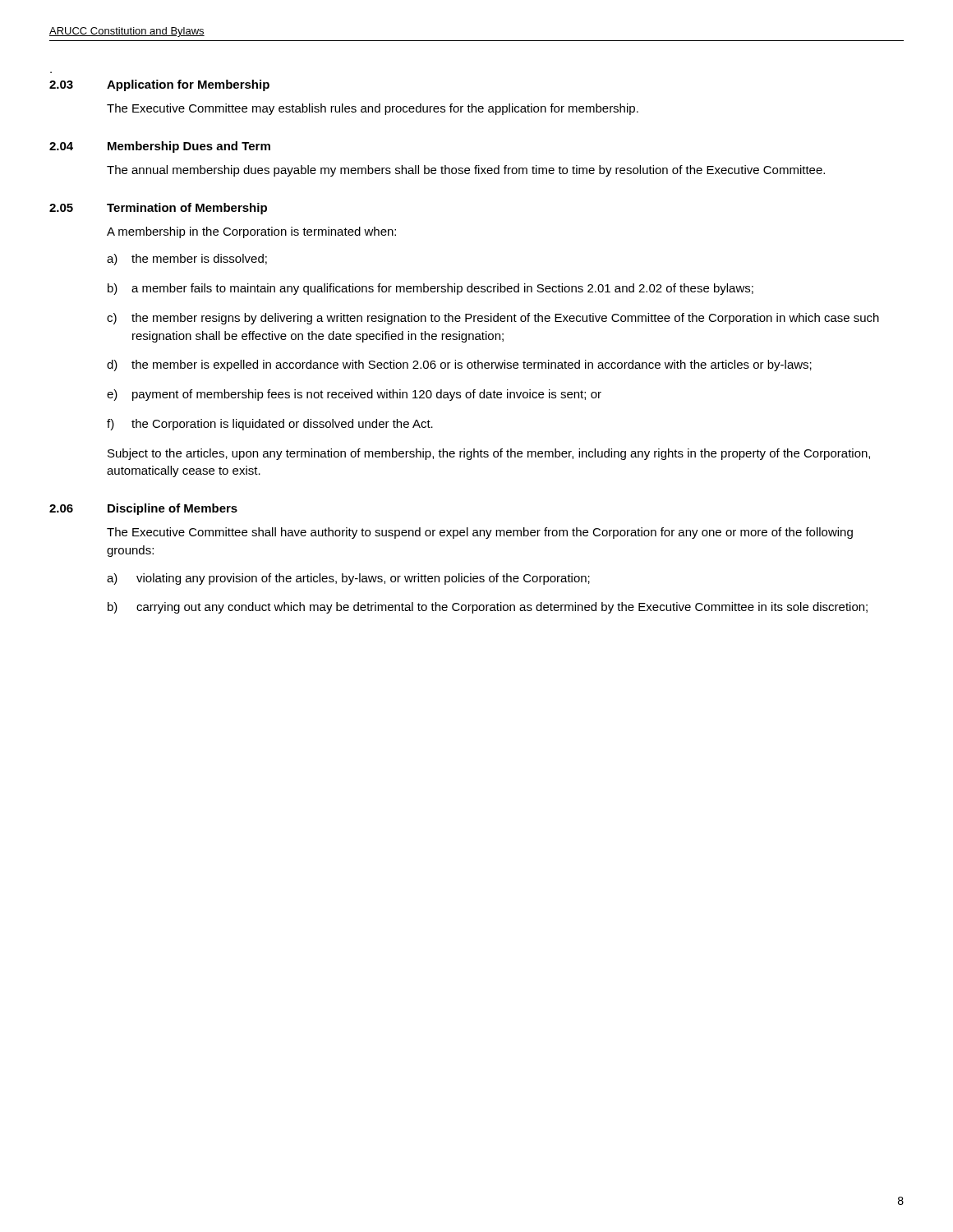Screen dimensions: 1232x953
Task: Locate the block of text that opens with "d) the member is expelled in accordance with"
Action: 505,365
